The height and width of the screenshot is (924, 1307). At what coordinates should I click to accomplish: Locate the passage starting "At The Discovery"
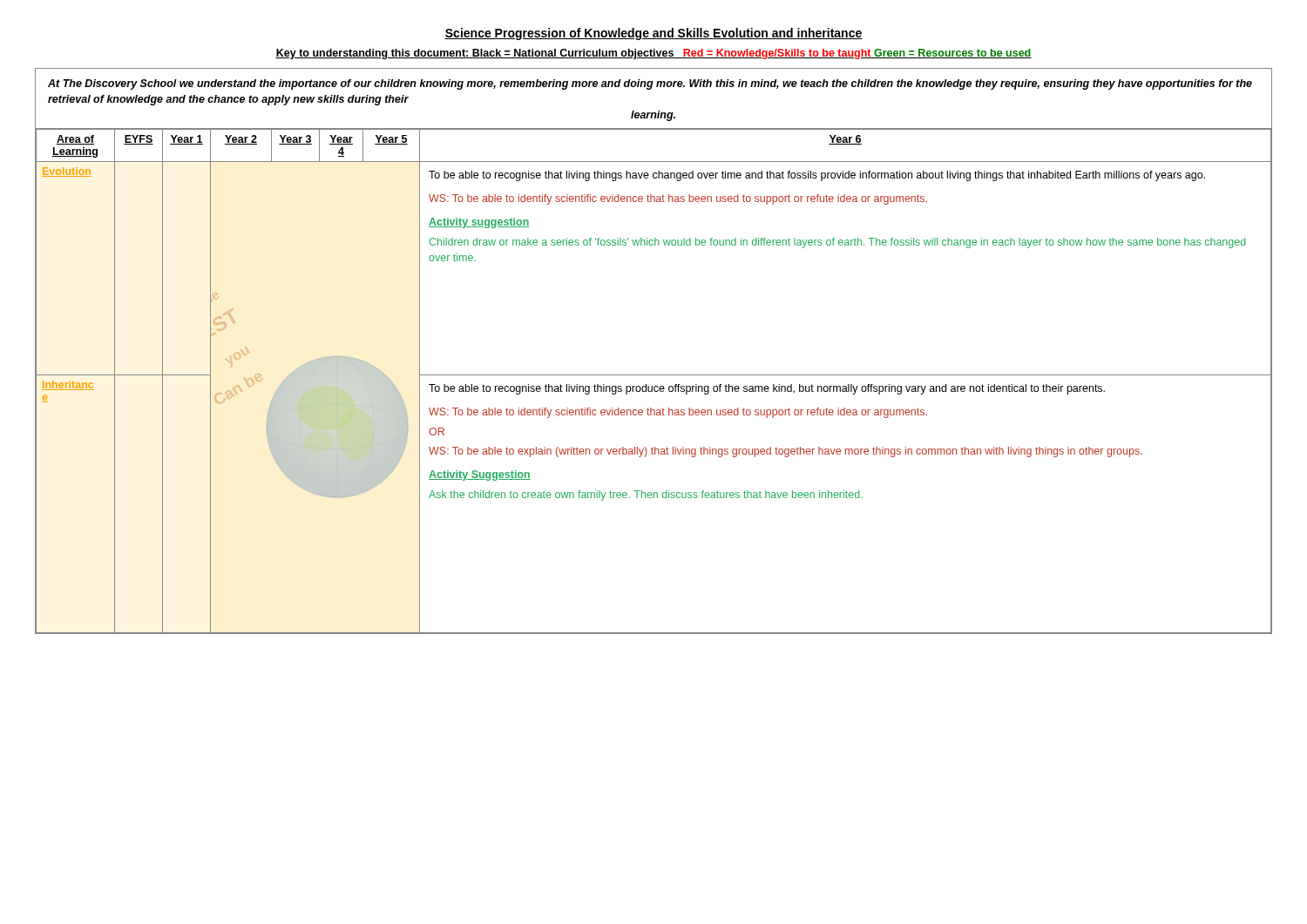[654, 100]
